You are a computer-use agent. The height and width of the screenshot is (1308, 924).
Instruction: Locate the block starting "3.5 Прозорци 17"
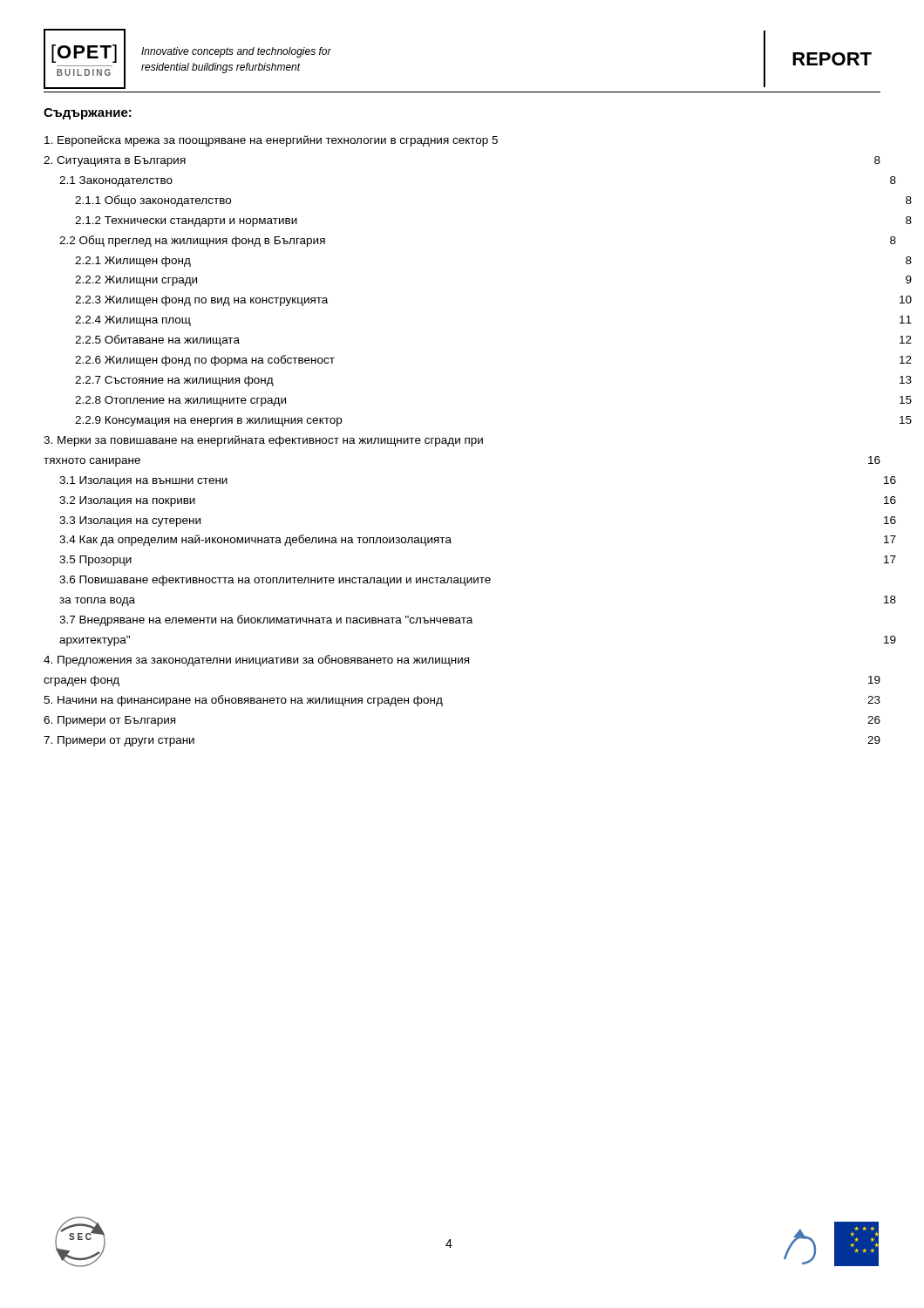(x=89, y=560)
